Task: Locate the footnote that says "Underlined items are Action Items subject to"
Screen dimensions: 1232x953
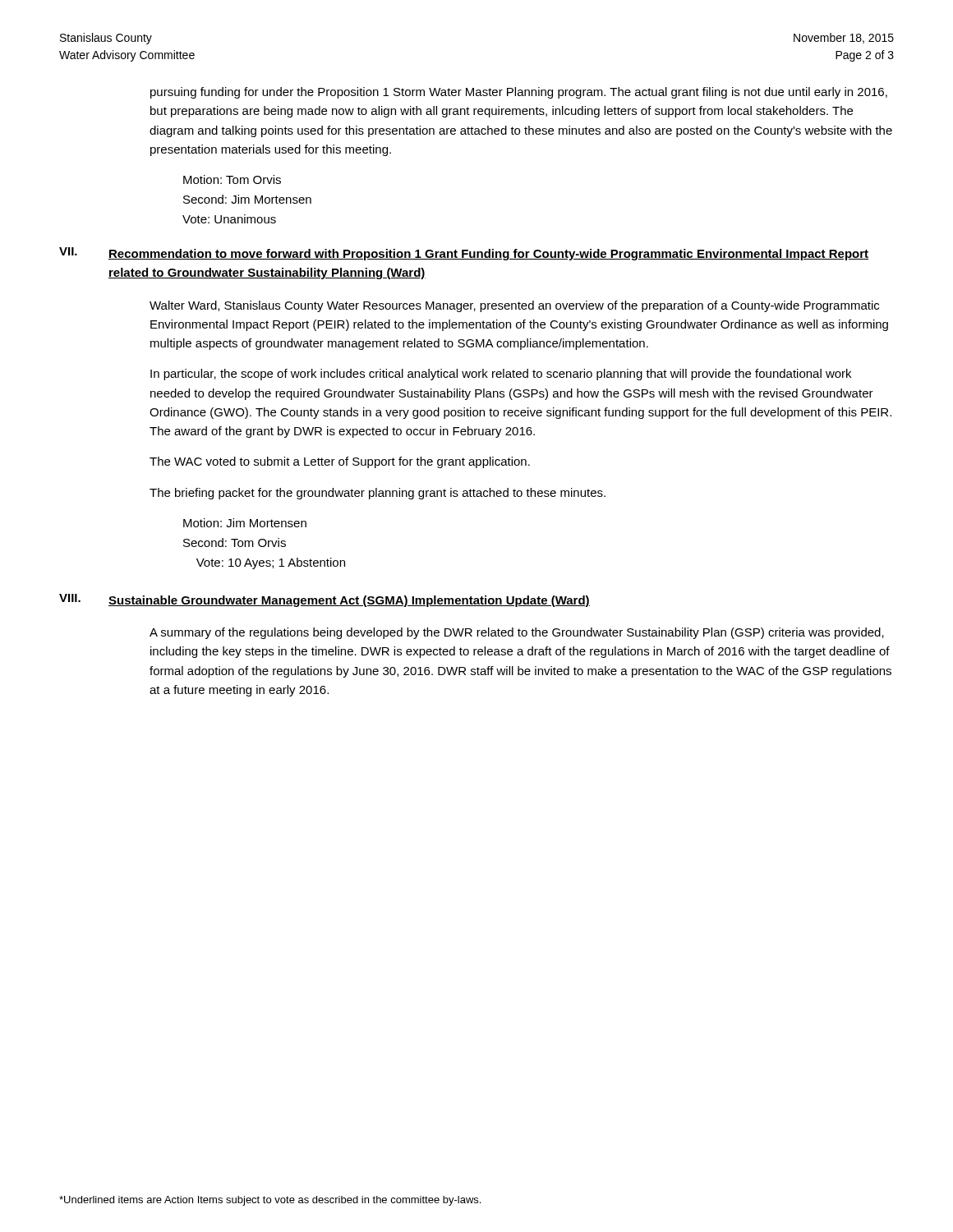Action: [271, 1199]
